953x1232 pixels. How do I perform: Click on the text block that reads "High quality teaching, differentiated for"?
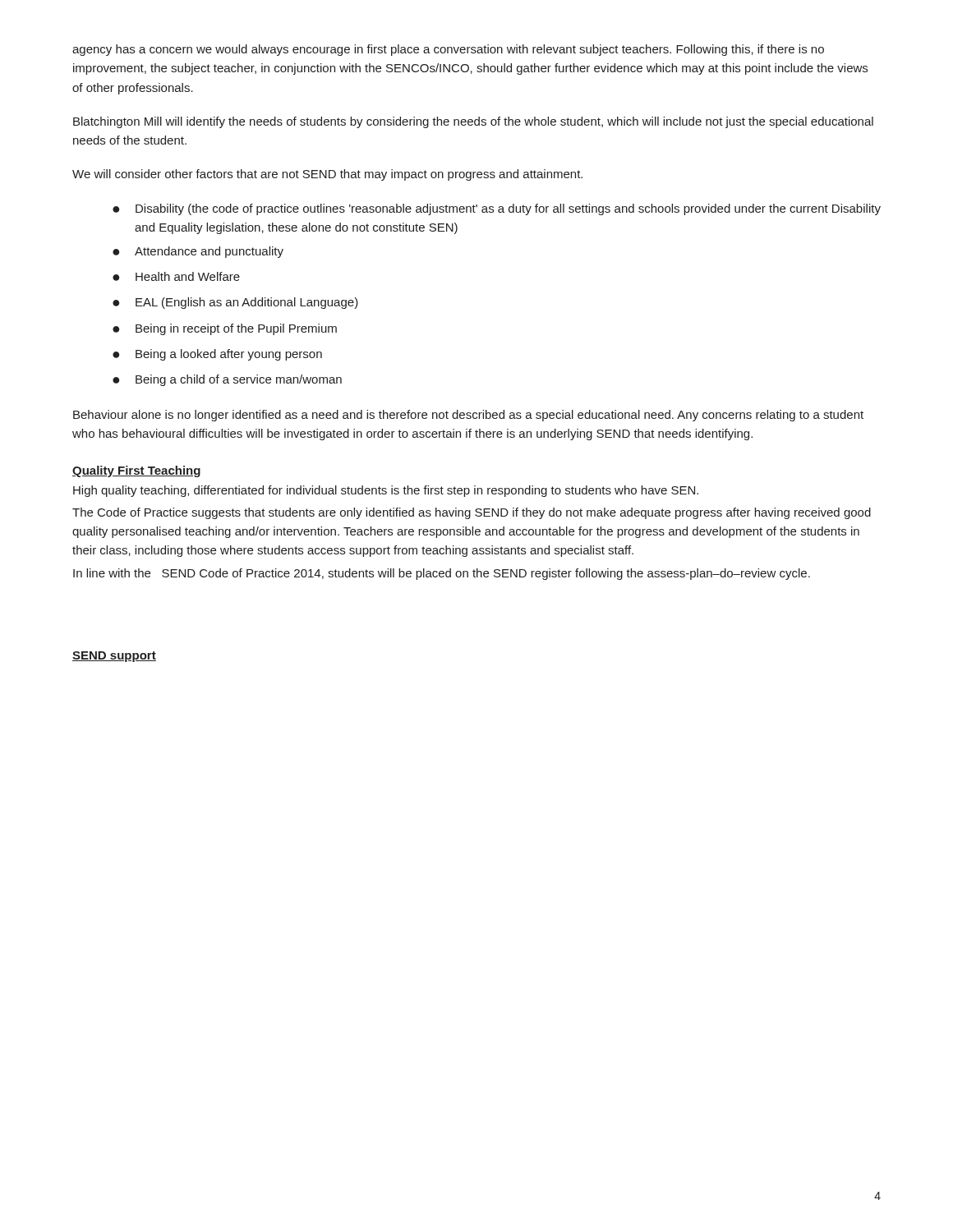pyautogui.click(x=386, y=490)
